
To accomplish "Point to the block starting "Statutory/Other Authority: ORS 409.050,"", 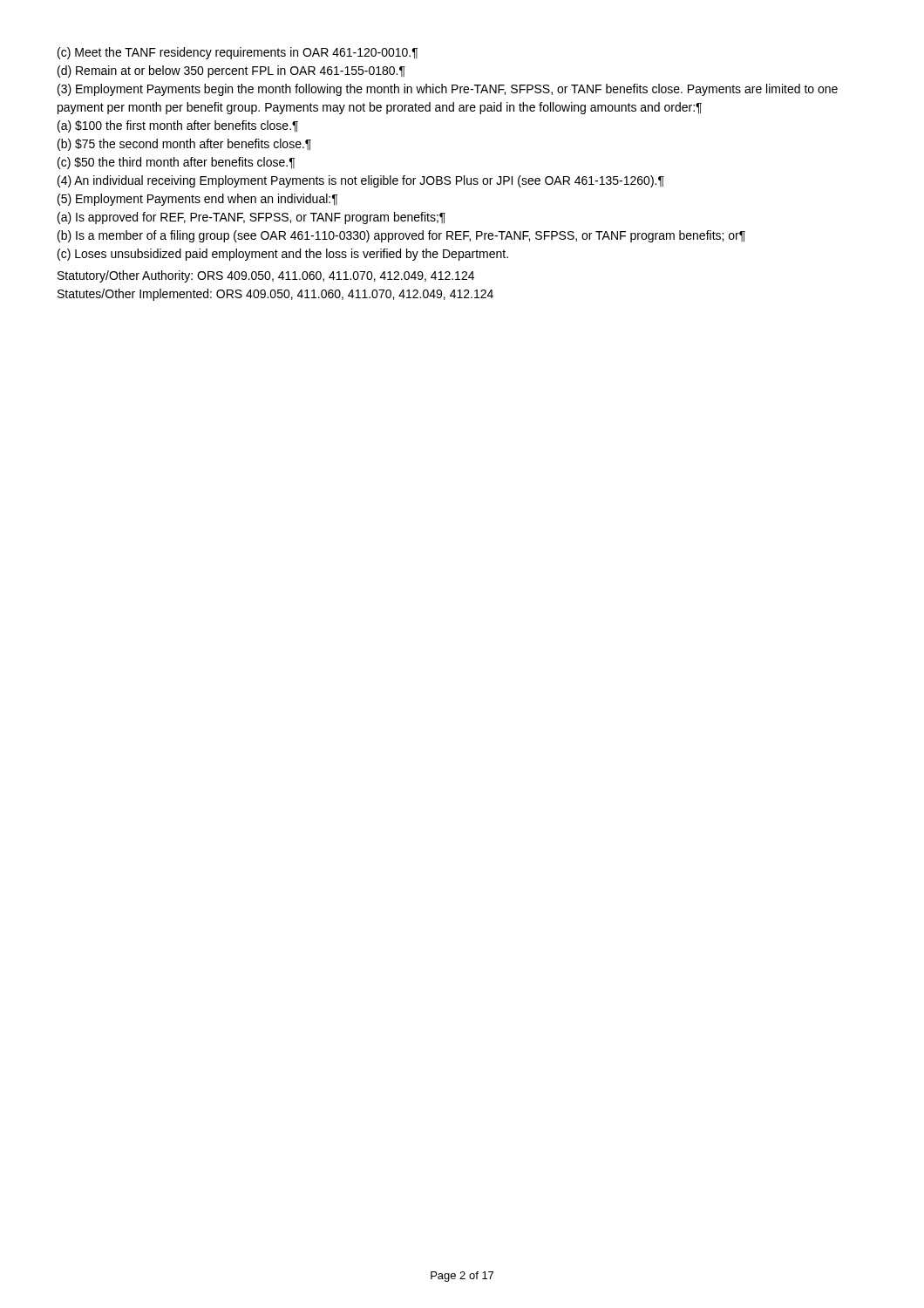I will tap(266, 276).
